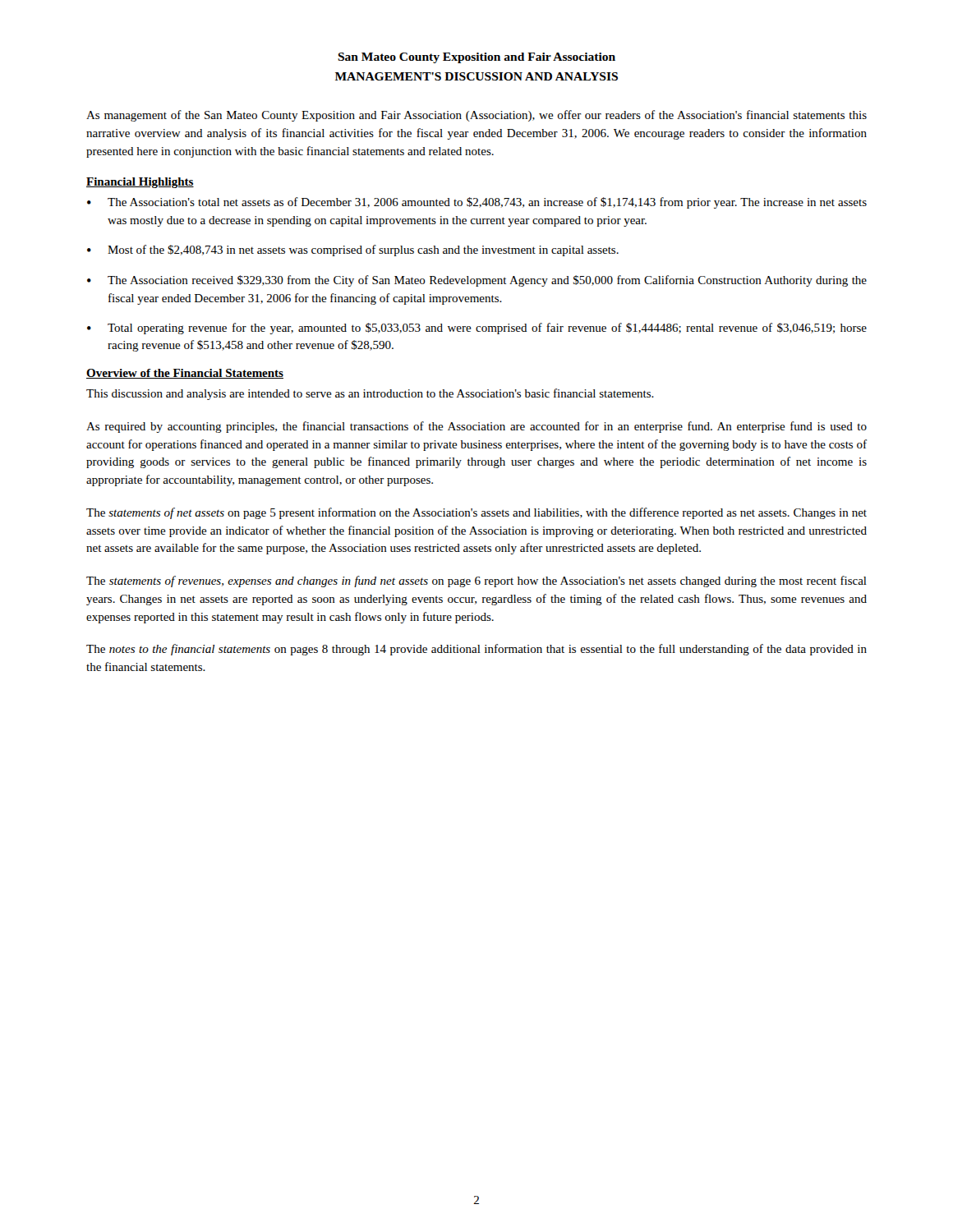Find the text block with the text "As management of the"
953x1232 pixels.
(476, 133)
